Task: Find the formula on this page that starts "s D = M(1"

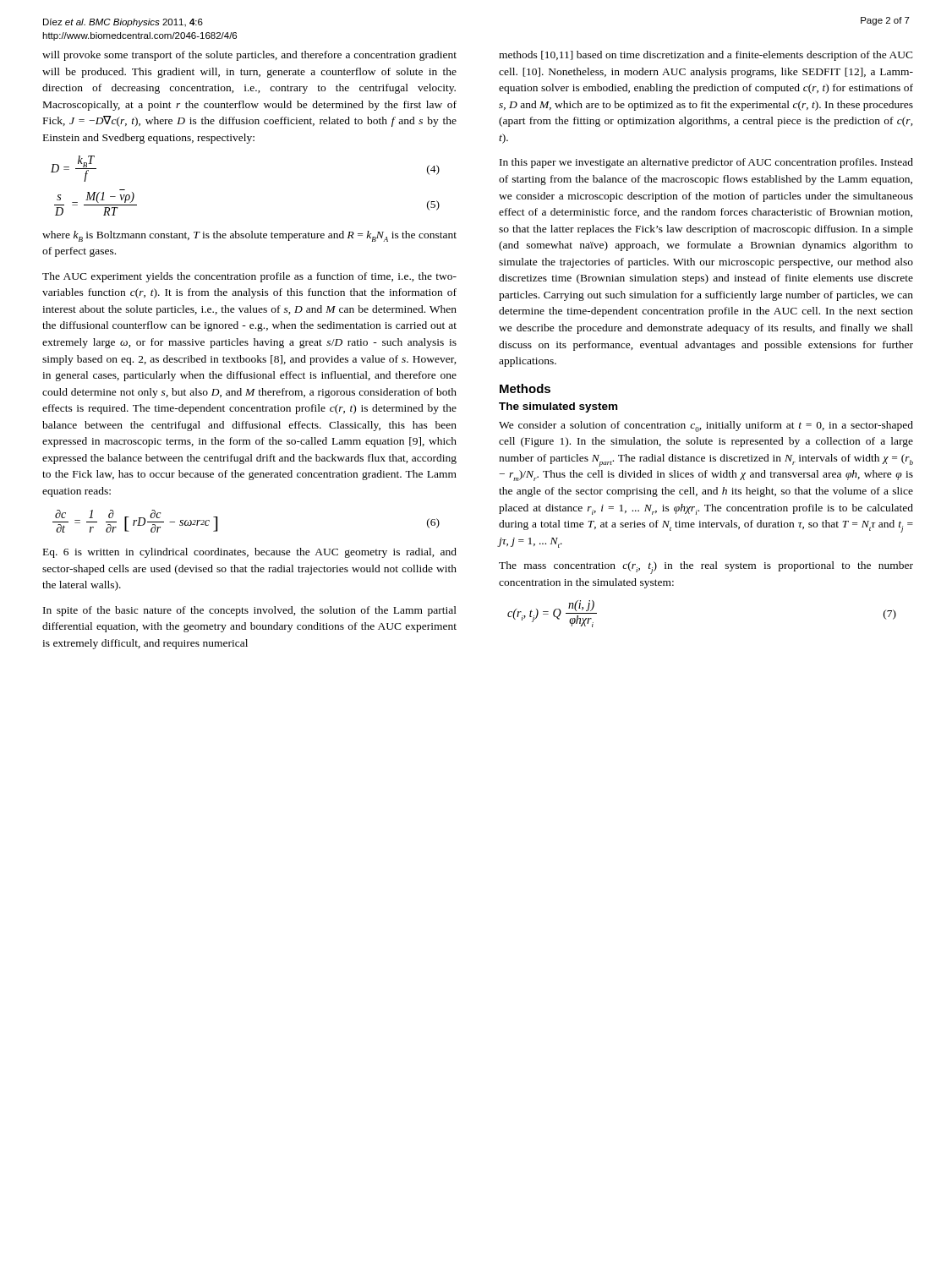Action: [x=110, y=205]
